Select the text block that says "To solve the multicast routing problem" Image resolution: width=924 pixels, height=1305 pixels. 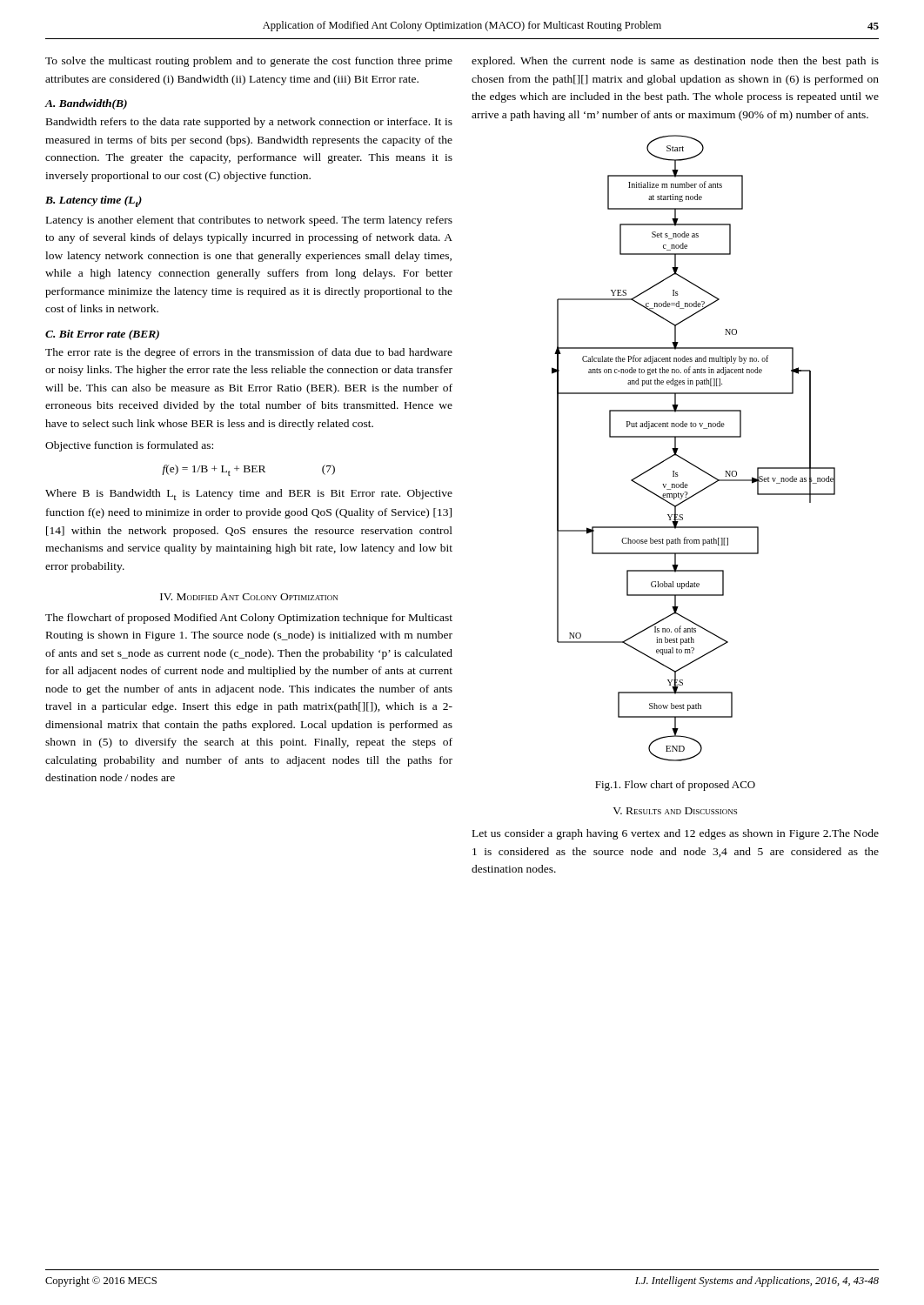[x=249, y=70]
